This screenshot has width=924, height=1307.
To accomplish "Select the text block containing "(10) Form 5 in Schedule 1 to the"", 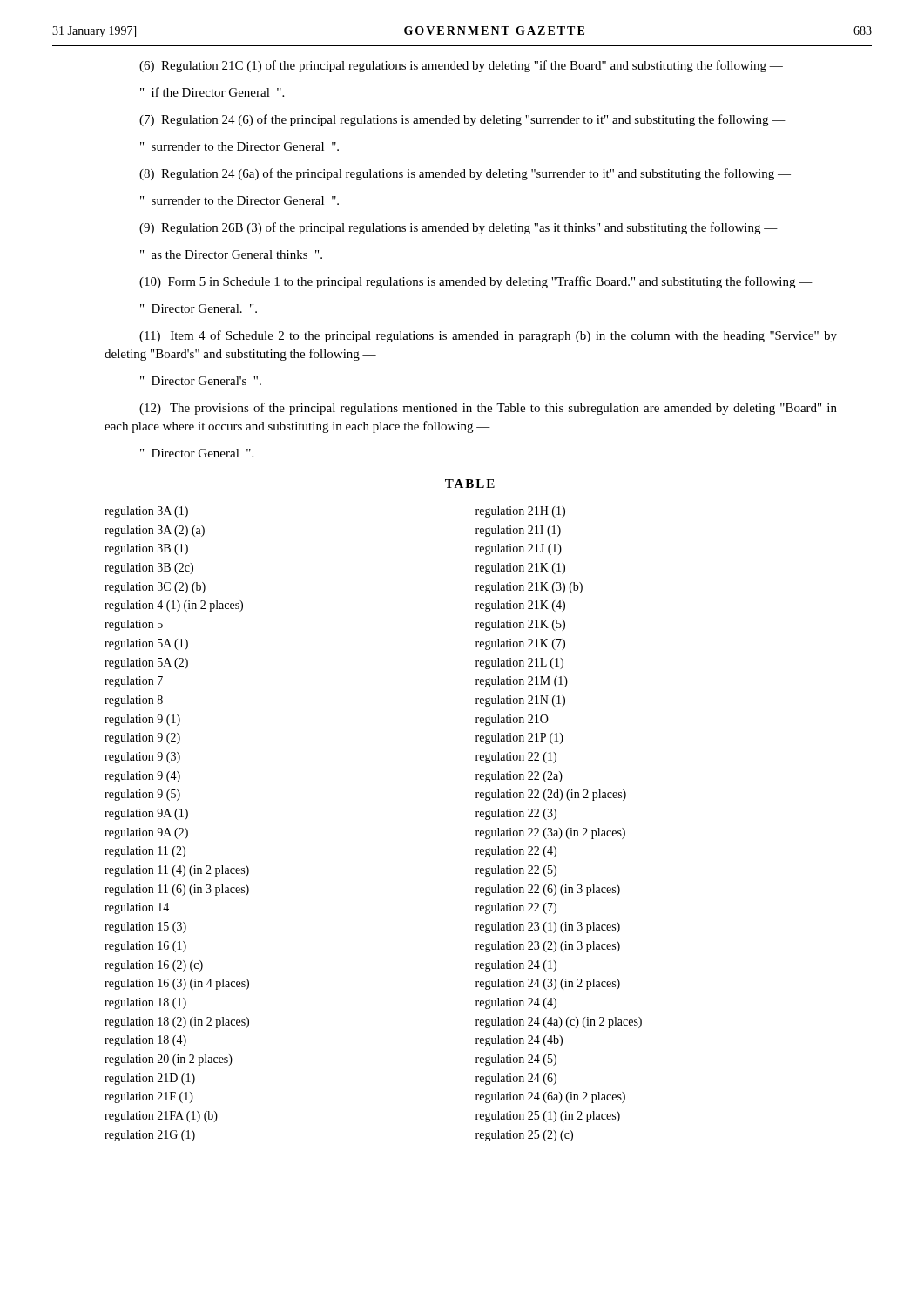I will tap(476, 281).
